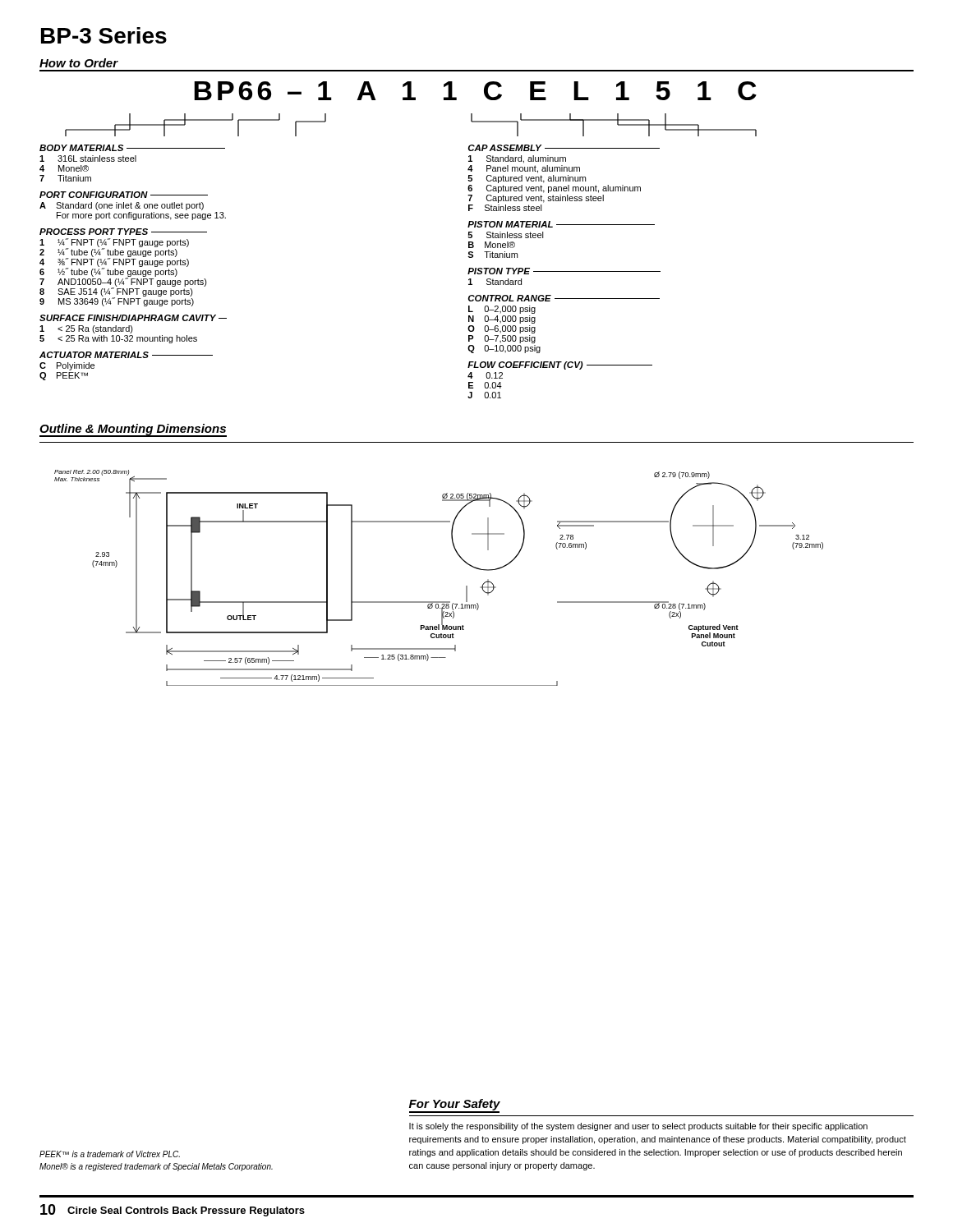The width and height of the screenshot is (953, 1232).
Task: Where is the passage that starts "BODY MATERIALS 1316L stainless steel 4Monel®"?
Action: [x=132, y=148]
